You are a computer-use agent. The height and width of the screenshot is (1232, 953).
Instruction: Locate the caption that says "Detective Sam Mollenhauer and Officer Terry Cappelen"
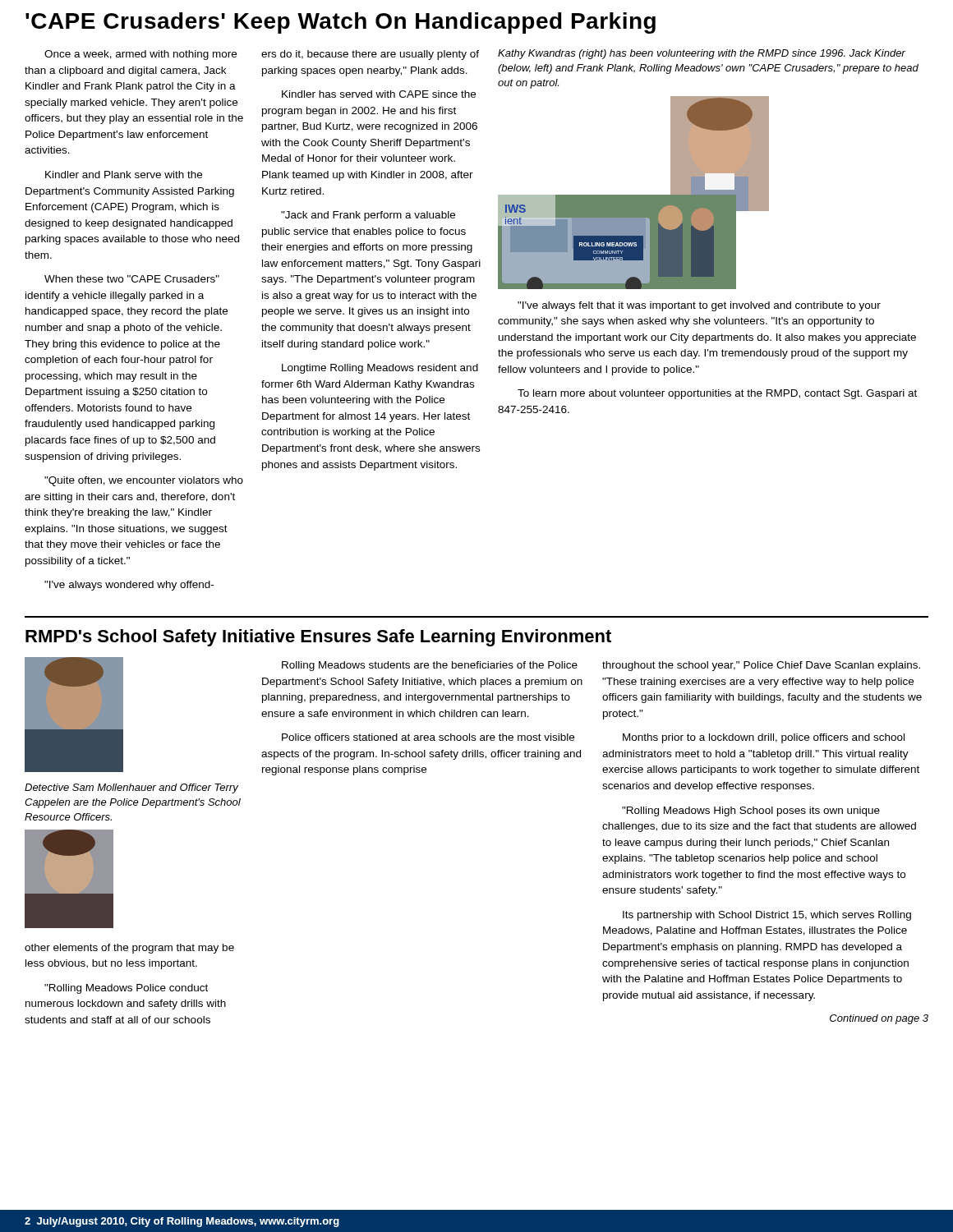tap(136, 802)
